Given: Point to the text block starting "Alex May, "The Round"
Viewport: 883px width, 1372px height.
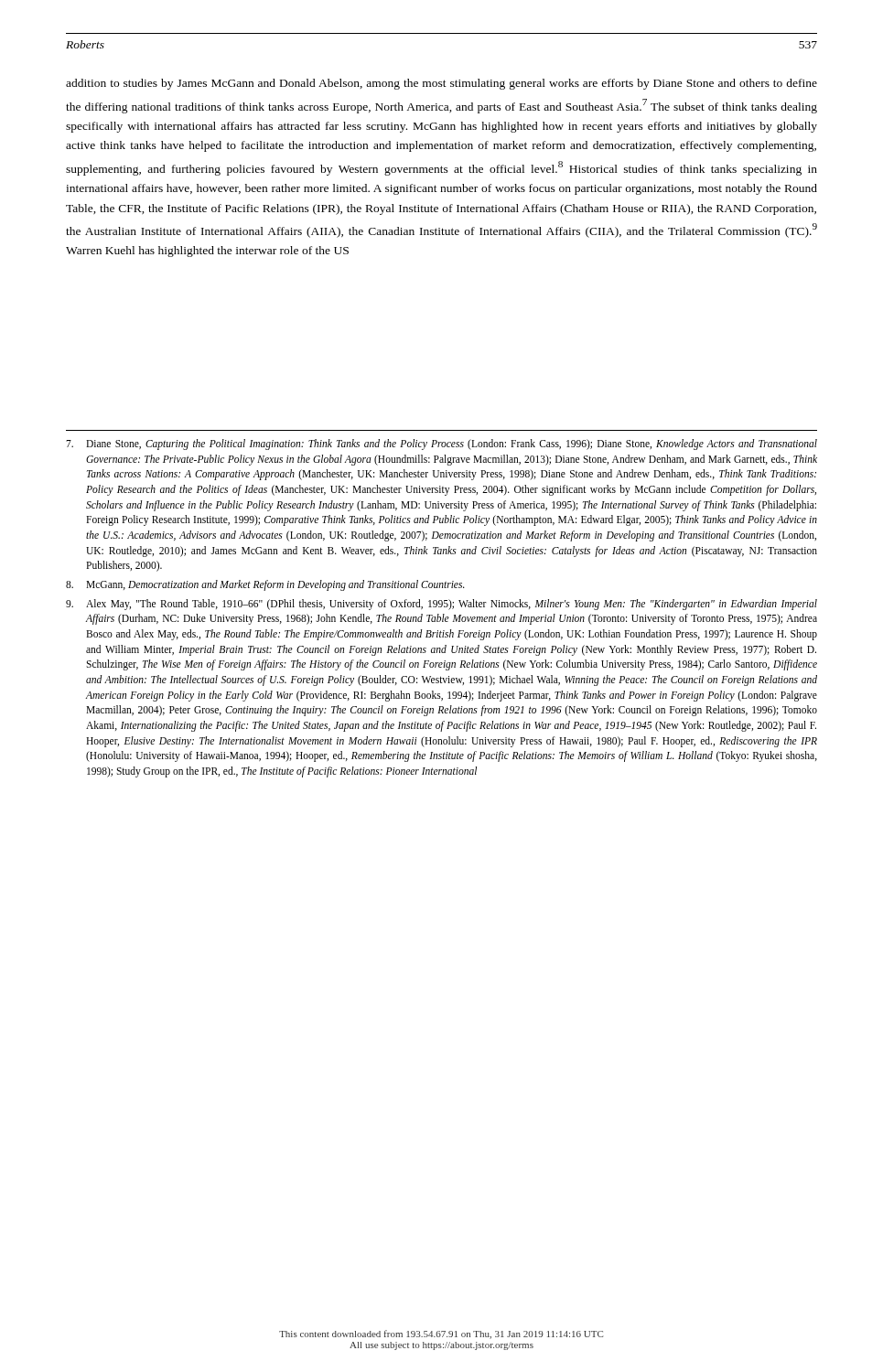Looking at the screenshot, I should [442, 688].
